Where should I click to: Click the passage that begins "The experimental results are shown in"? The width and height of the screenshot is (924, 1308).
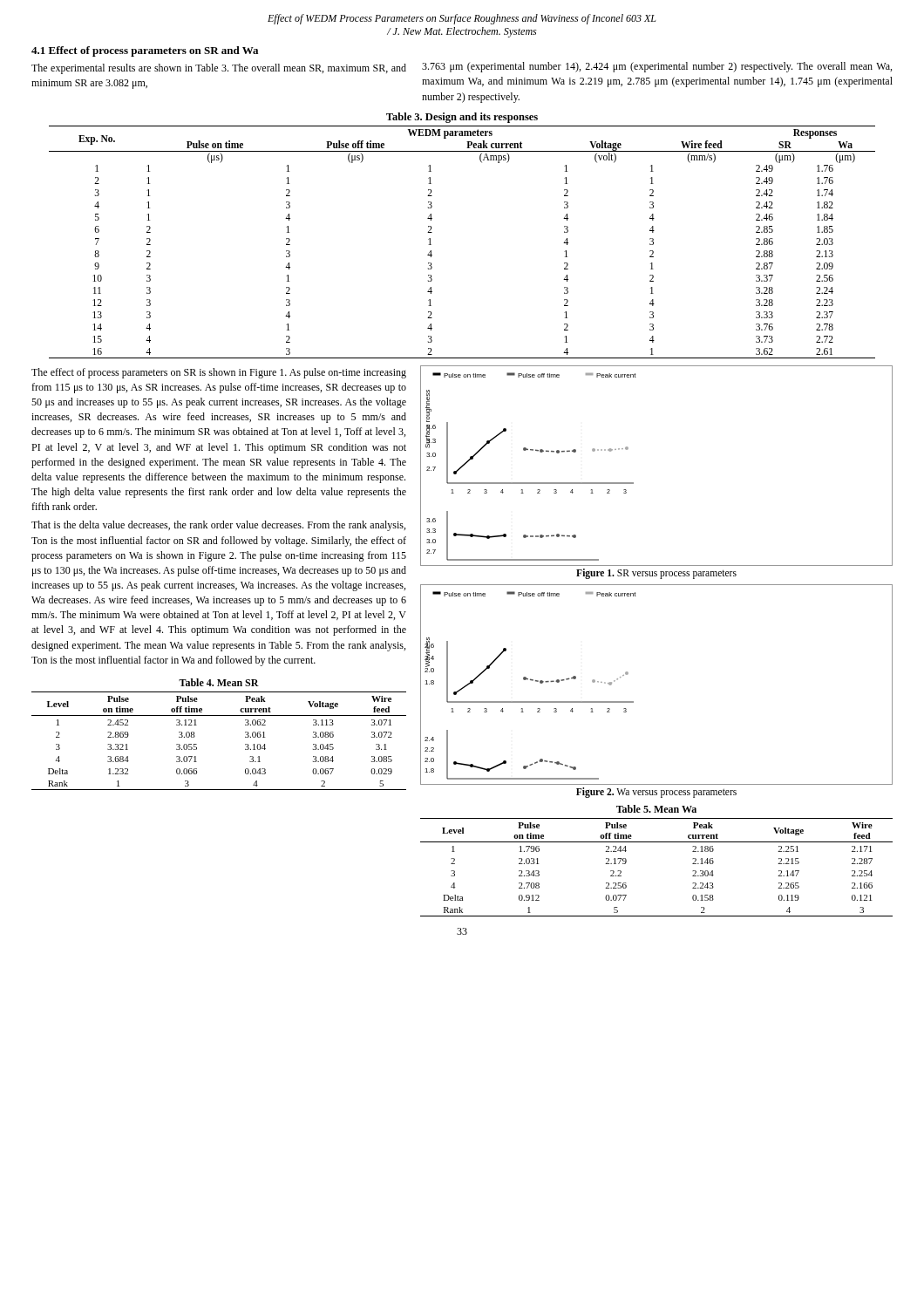pyautogui.click(x=219, y=76)
